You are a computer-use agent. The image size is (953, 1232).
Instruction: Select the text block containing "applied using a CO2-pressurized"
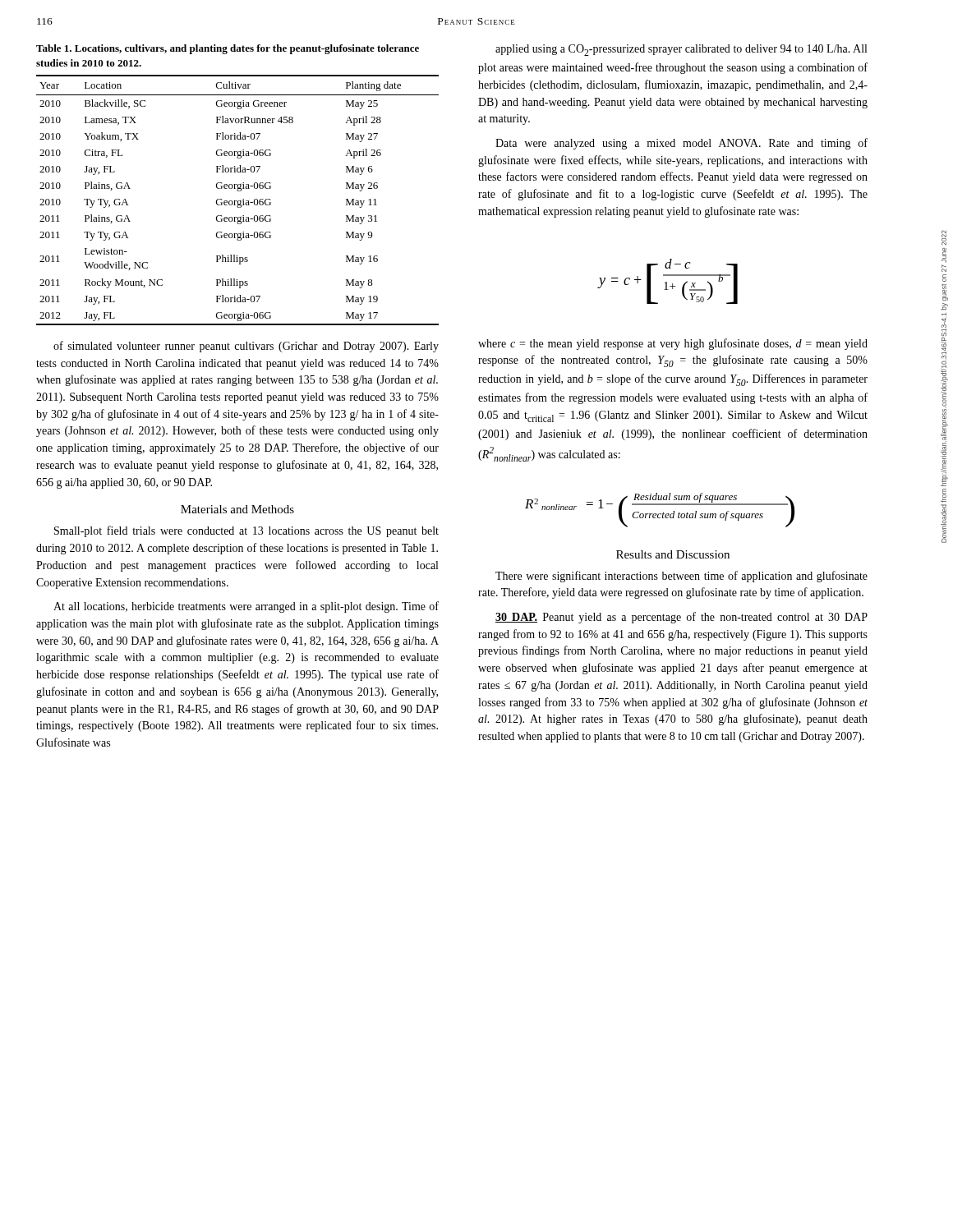click(673, 131)
